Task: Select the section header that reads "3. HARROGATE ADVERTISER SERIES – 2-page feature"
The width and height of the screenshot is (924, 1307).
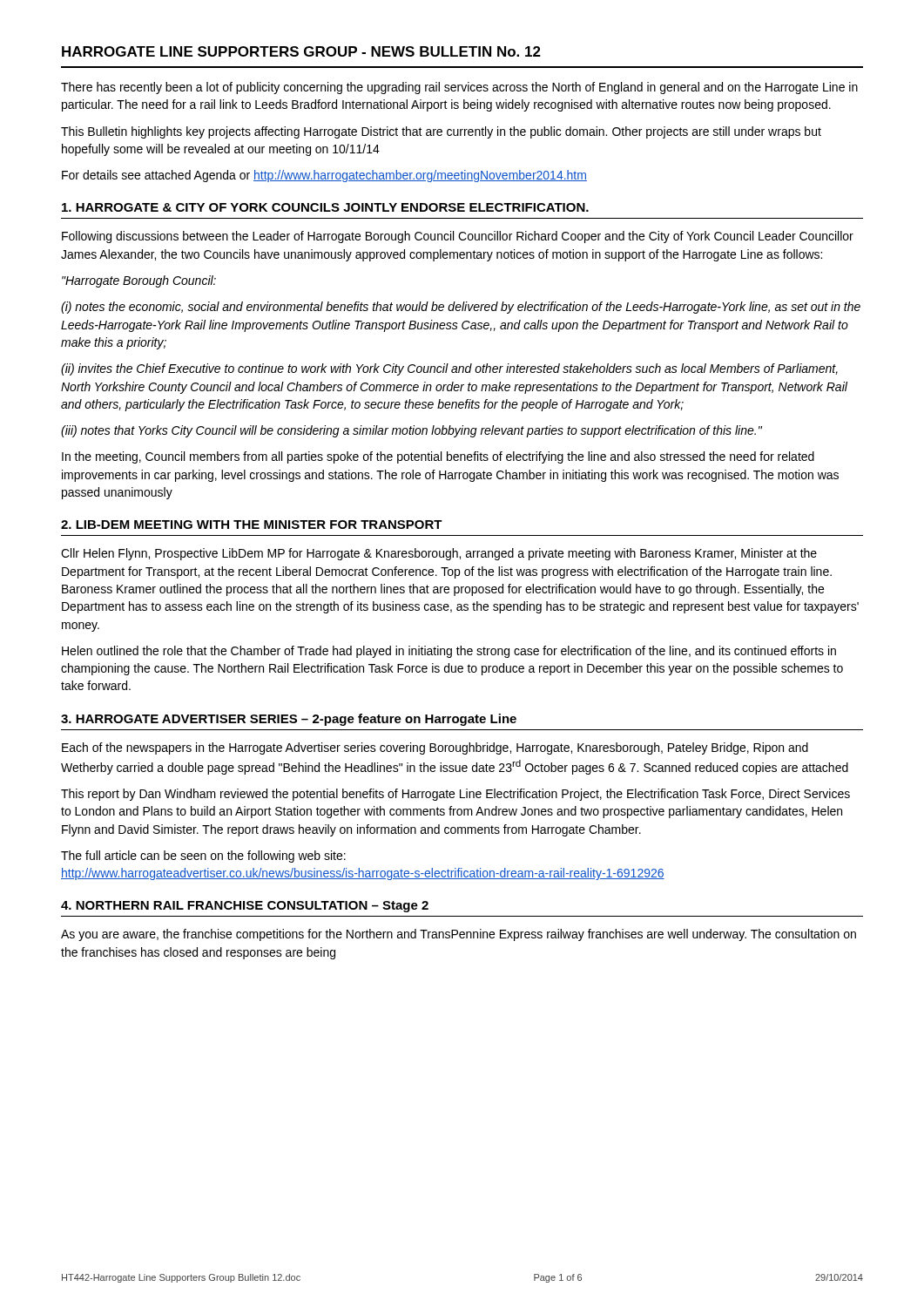Action: [462, 720]
